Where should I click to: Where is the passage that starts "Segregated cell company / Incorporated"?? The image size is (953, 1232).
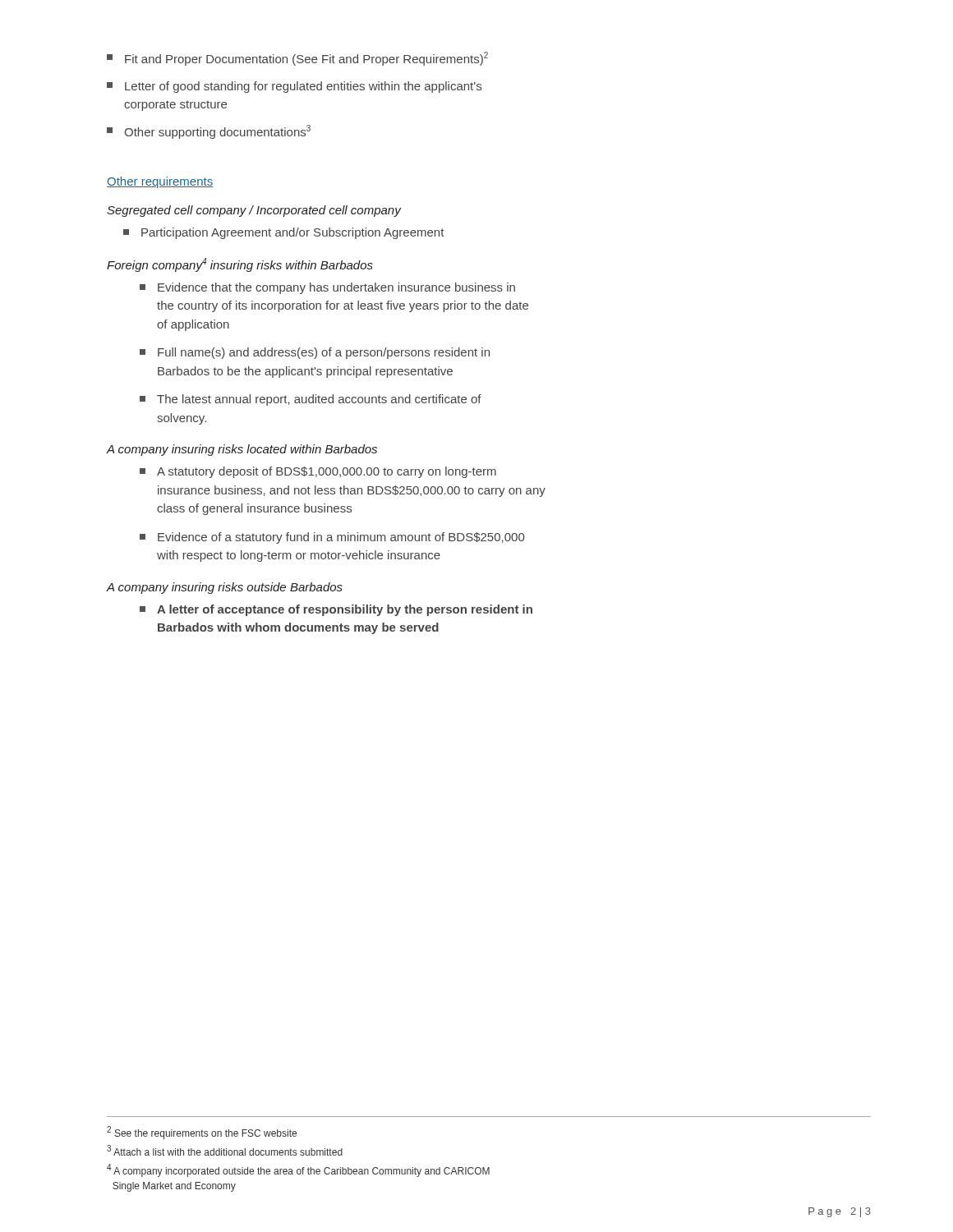pyautogui.click(x=254, y=210)
